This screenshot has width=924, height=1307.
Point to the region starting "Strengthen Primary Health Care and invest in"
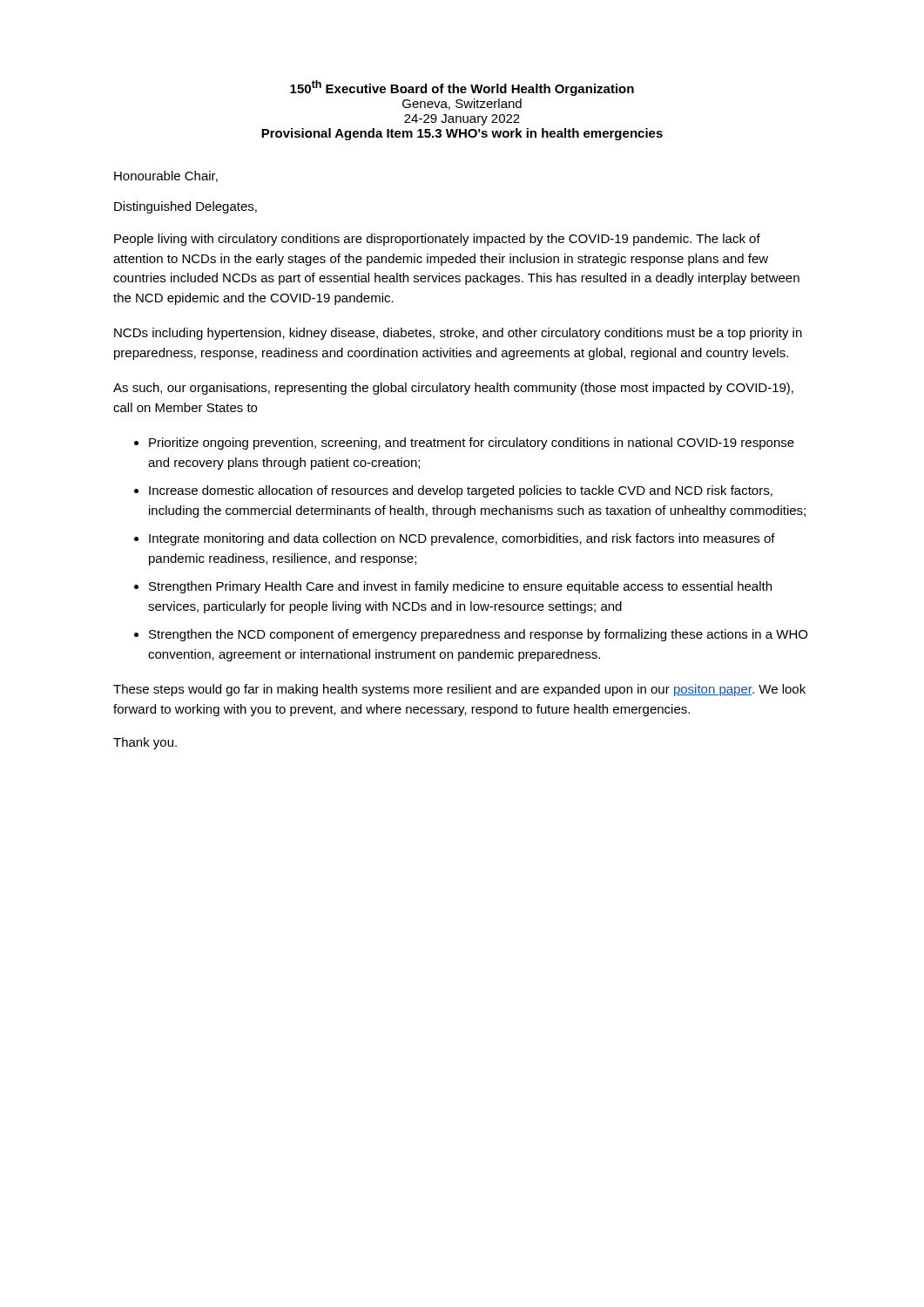(x=460, y=596)
